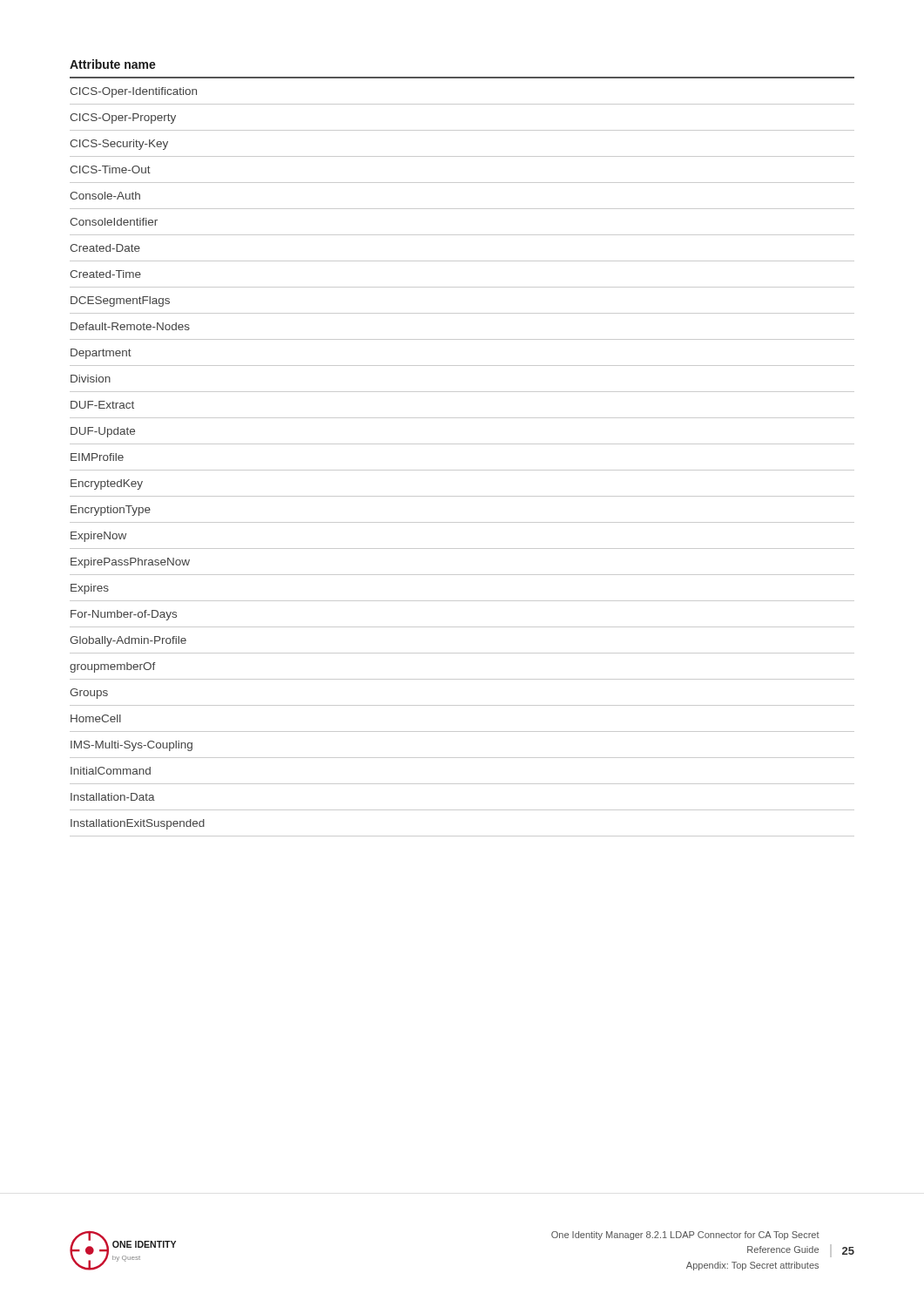This screenshot has width=924, height=1307.
Task: Select the table that reads "Attribute name"
Action: tap(462, 444)
